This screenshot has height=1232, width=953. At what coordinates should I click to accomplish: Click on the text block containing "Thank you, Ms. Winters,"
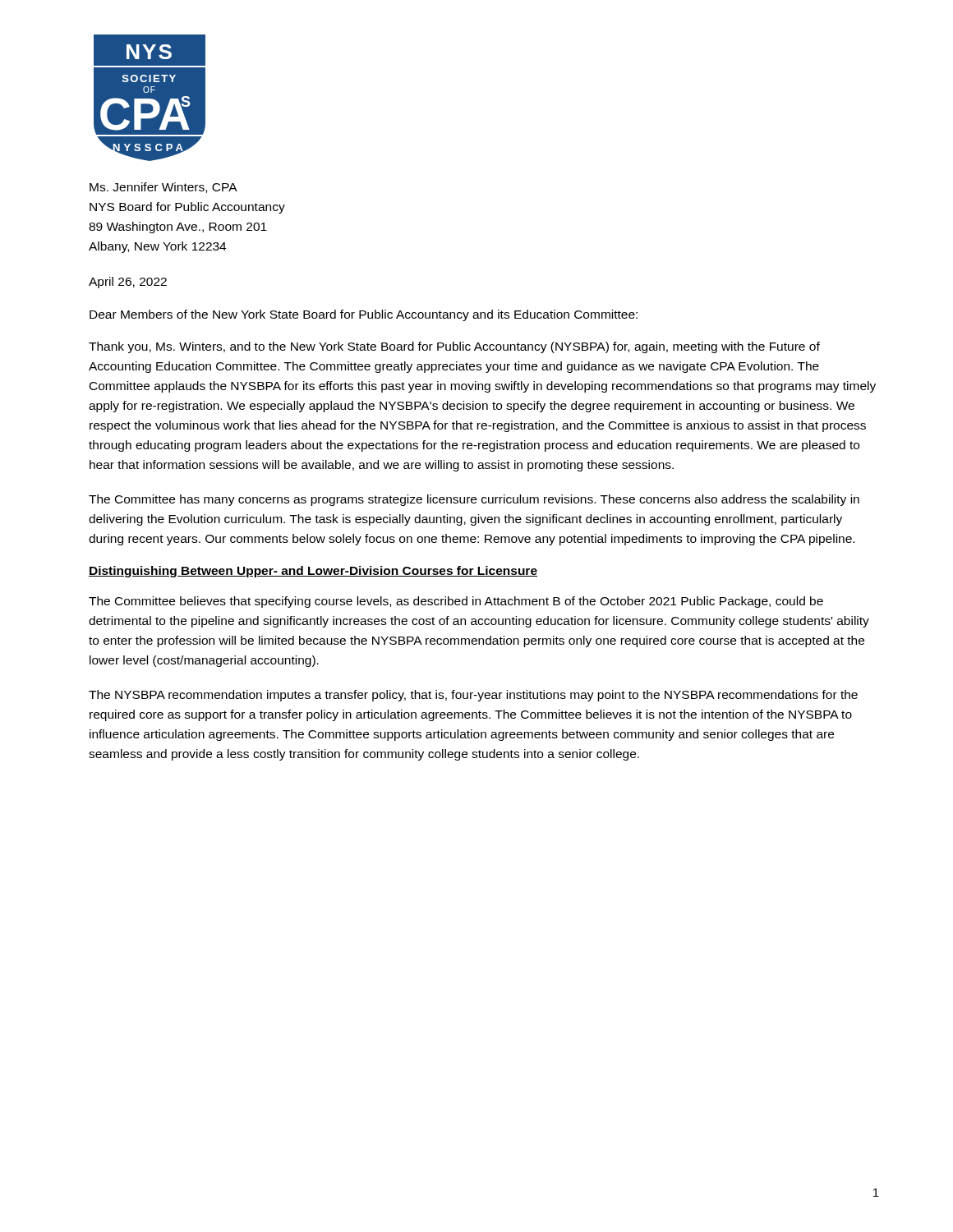[x=482, y=405]
